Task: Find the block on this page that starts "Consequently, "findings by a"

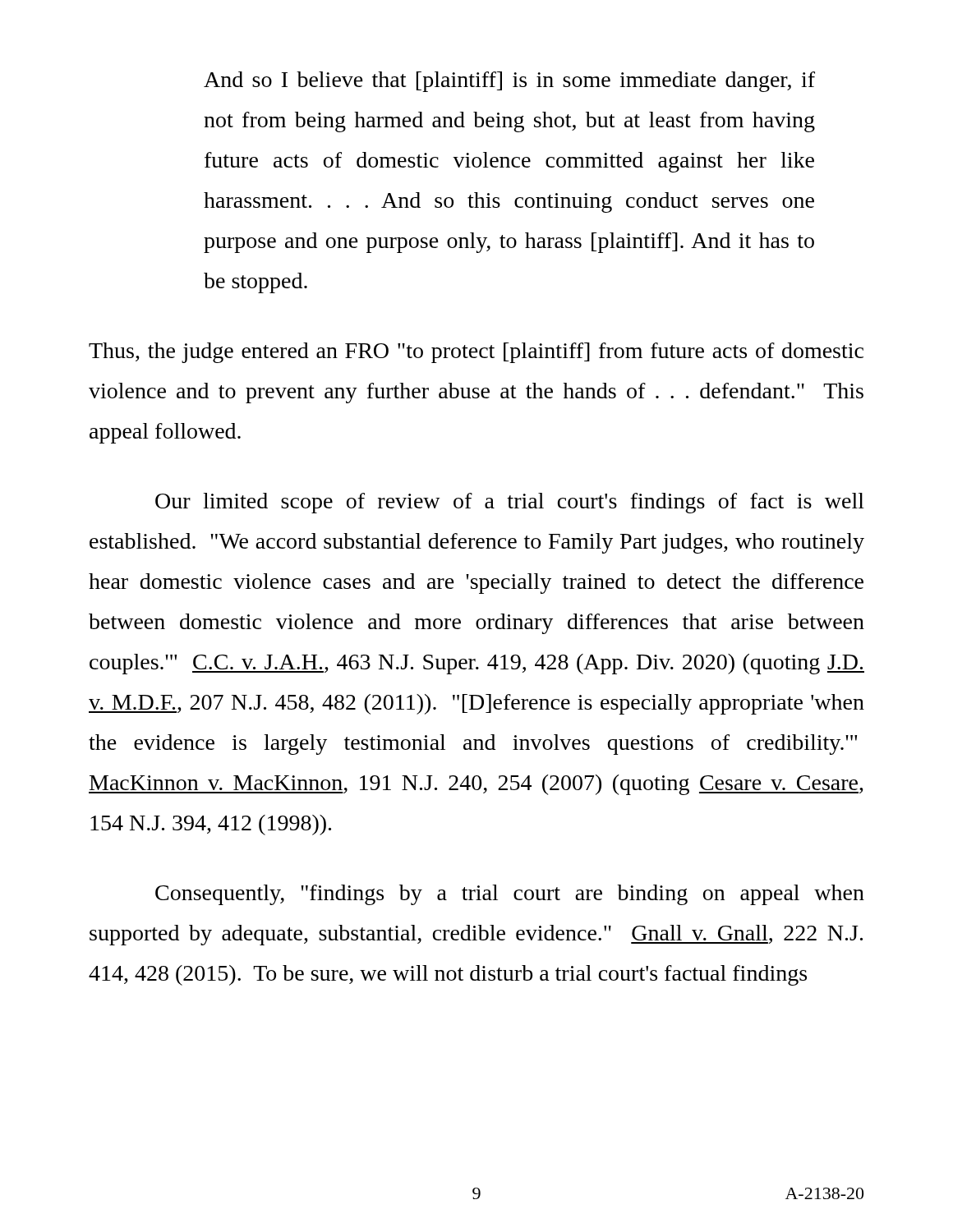Action: tap(476, 933)
